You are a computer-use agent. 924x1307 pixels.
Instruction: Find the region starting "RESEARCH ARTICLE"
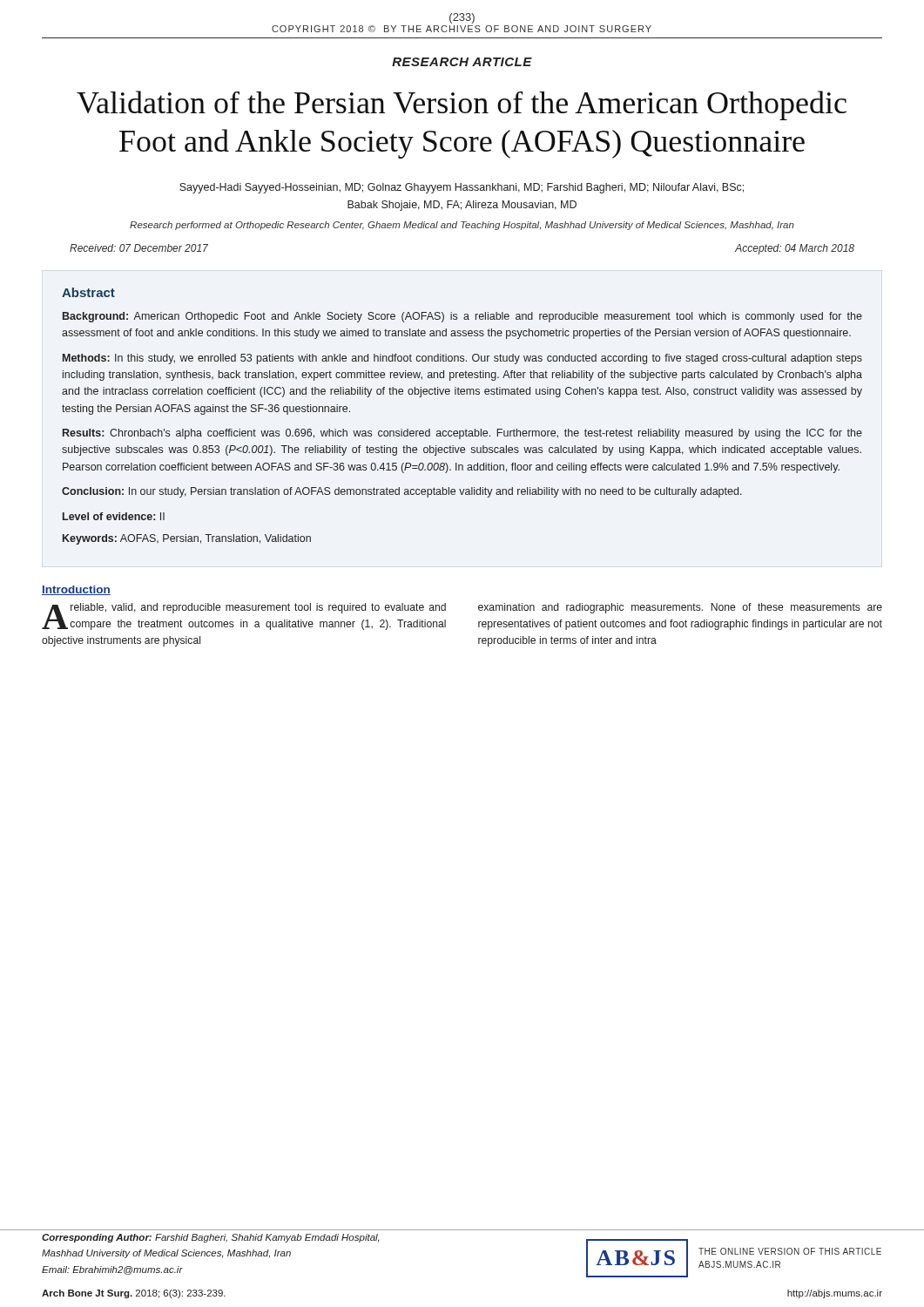click(462, 61)
